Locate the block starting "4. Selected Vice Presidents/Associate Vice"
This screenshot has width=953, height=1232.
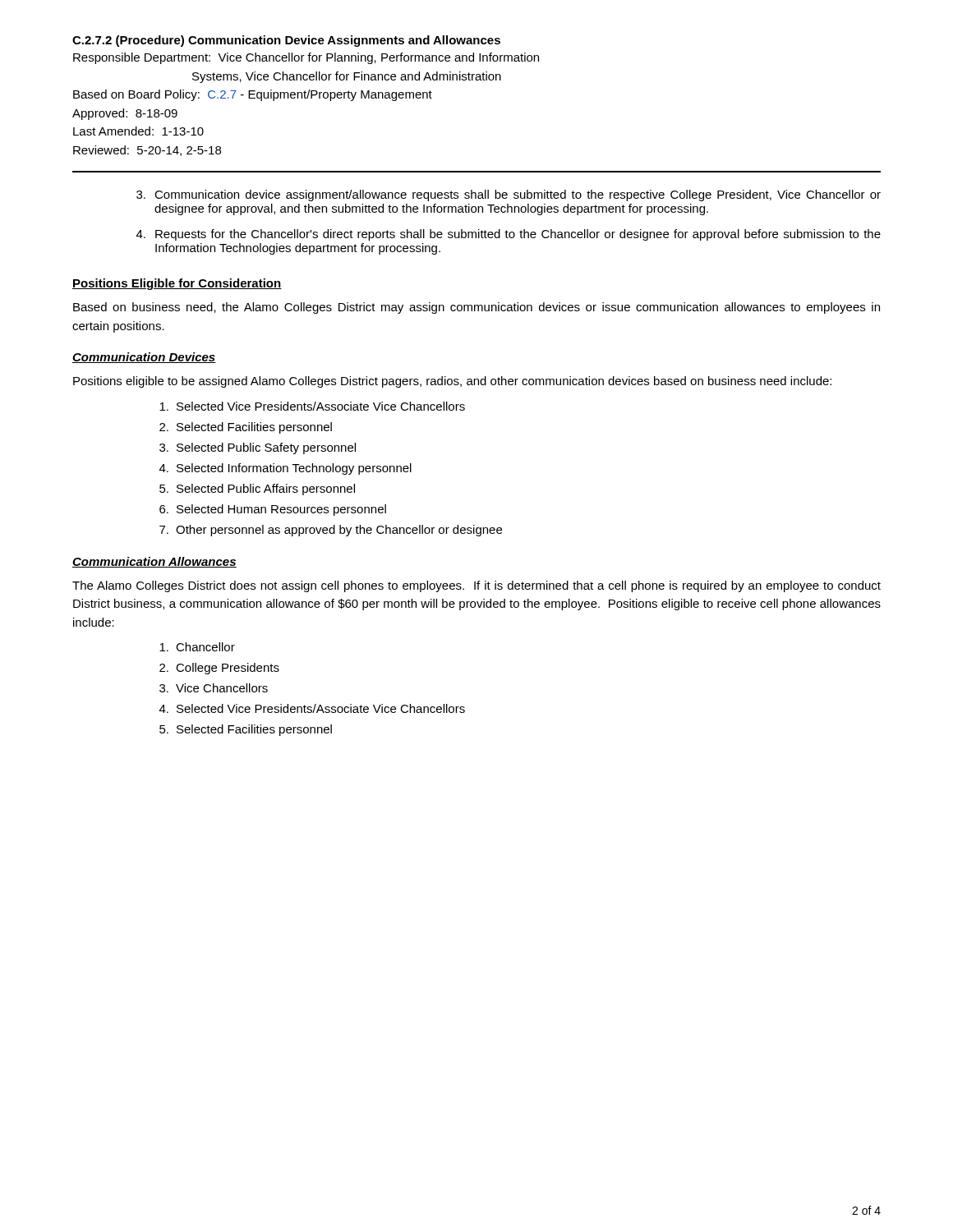coord(312,708)
